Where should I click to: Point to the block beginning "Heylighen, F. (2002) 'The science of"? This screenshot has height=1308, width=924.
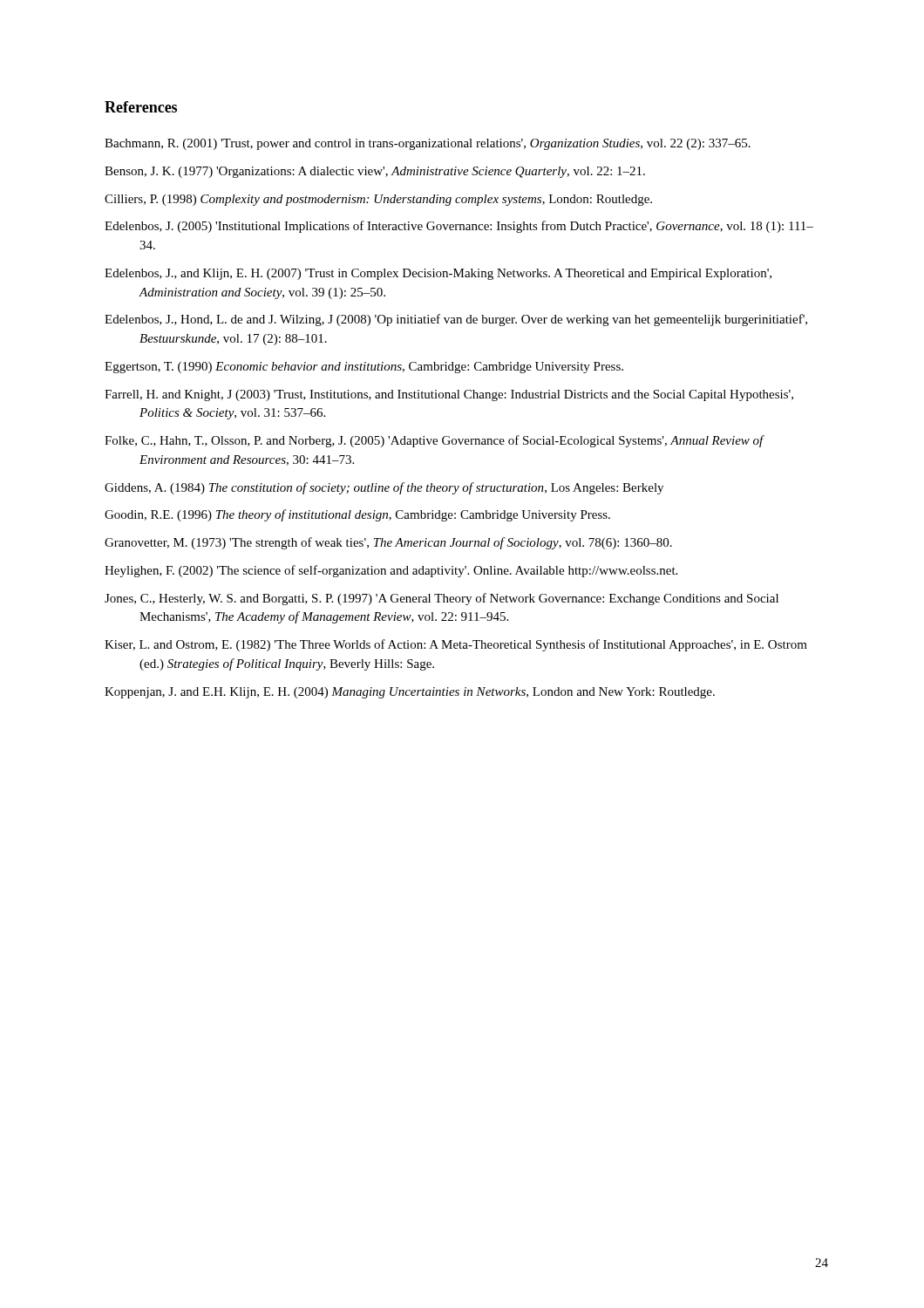tap(392, 570)
